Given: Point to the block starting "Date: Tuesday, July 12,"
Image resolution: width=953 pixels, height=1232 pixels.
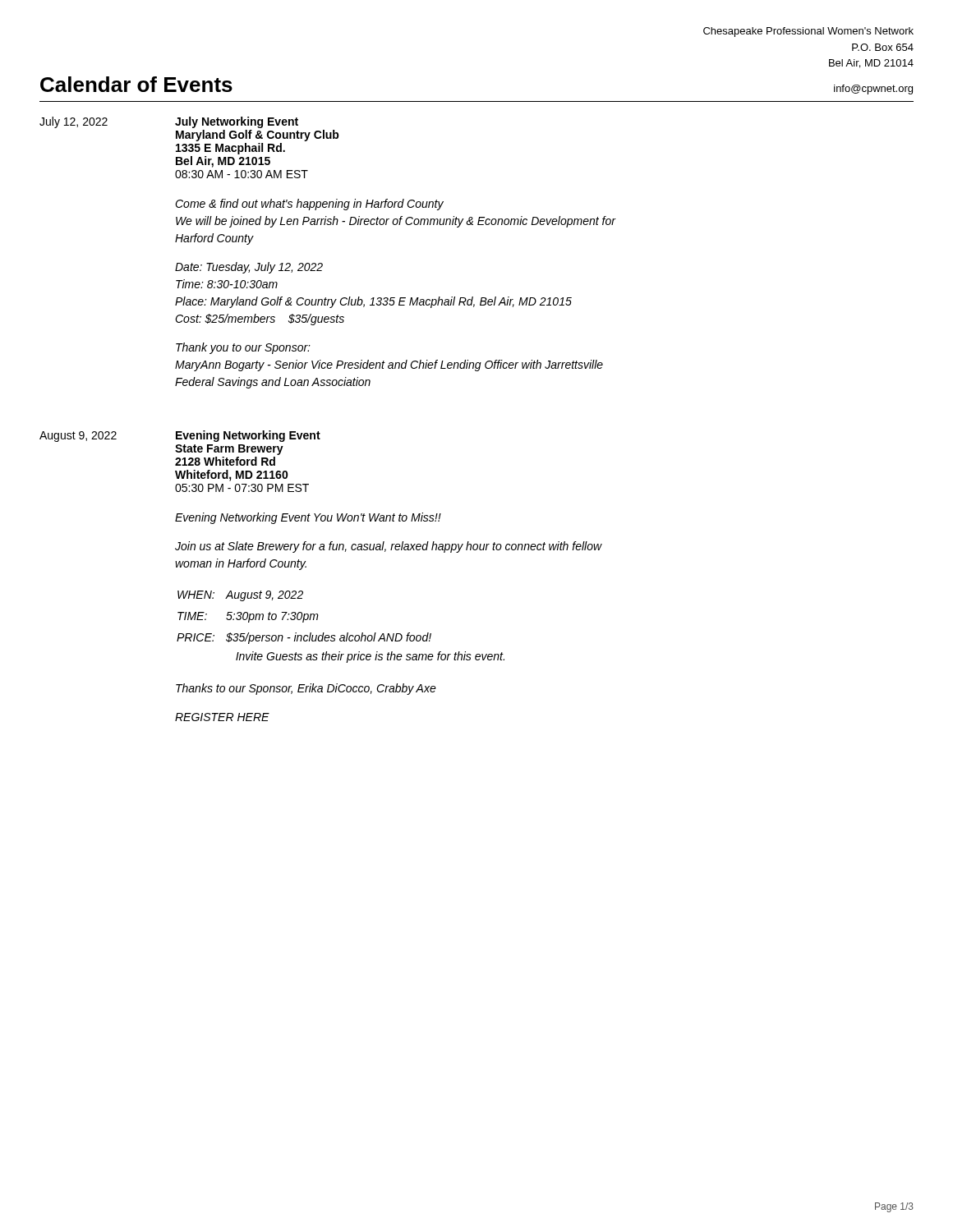Looking at the screenshot, I should pyautogui.click(x=373, y=293).
